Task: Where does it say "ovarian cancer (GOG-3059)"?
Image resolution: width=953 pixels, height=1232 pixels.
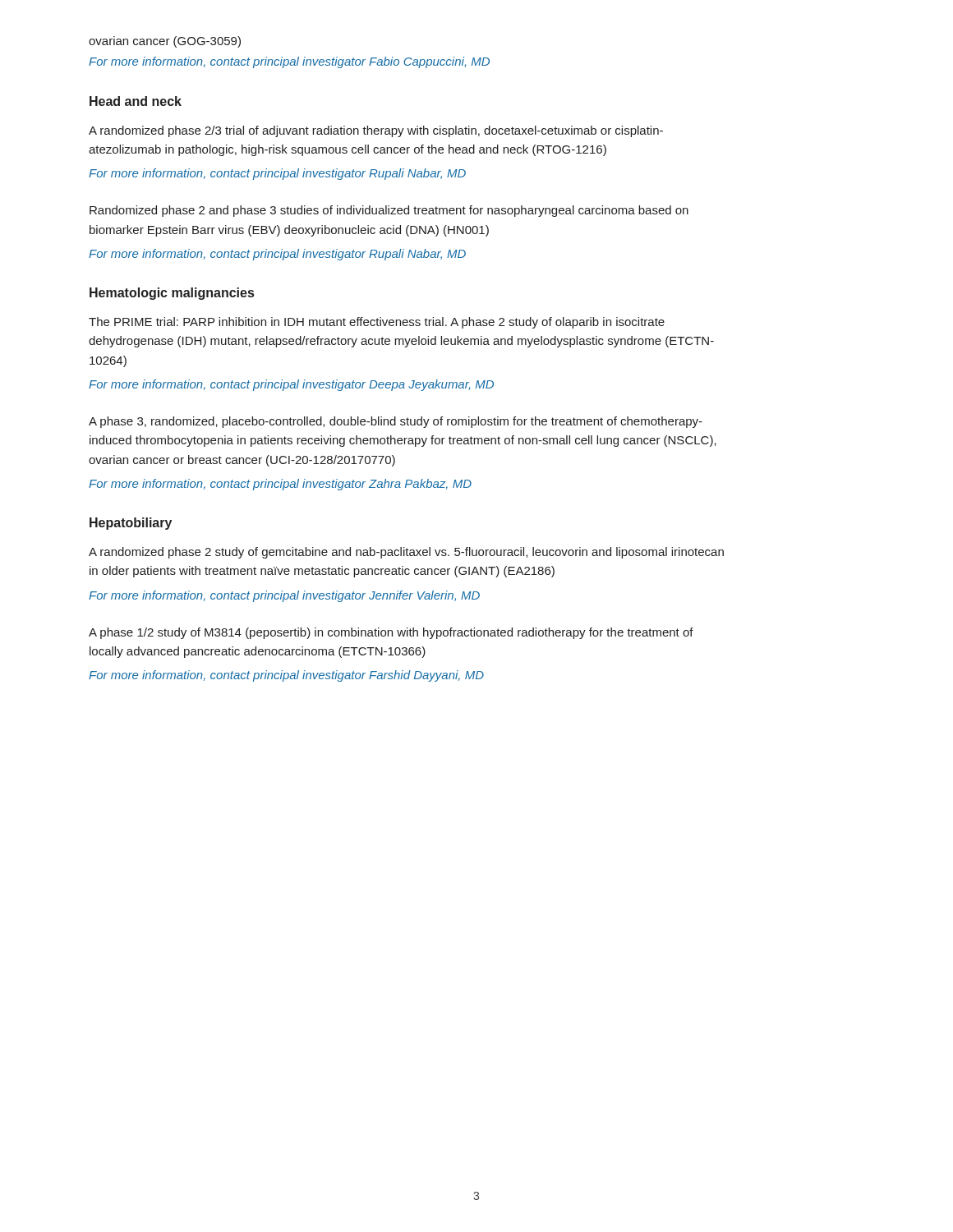Action: coord(165,41)
